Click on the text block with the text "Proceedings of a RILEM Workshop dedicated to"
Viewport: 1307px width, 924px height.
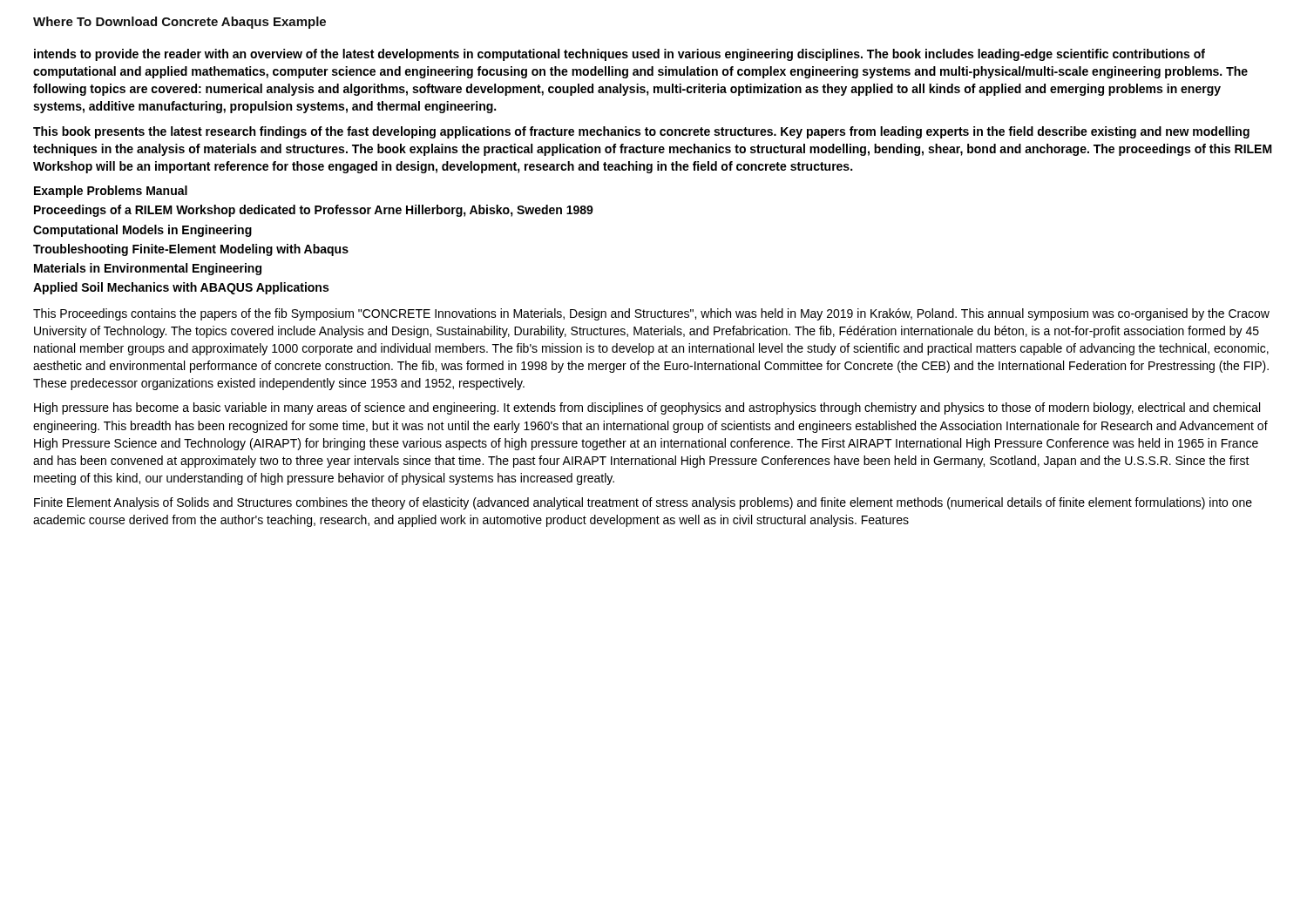(x=313, y=210)
